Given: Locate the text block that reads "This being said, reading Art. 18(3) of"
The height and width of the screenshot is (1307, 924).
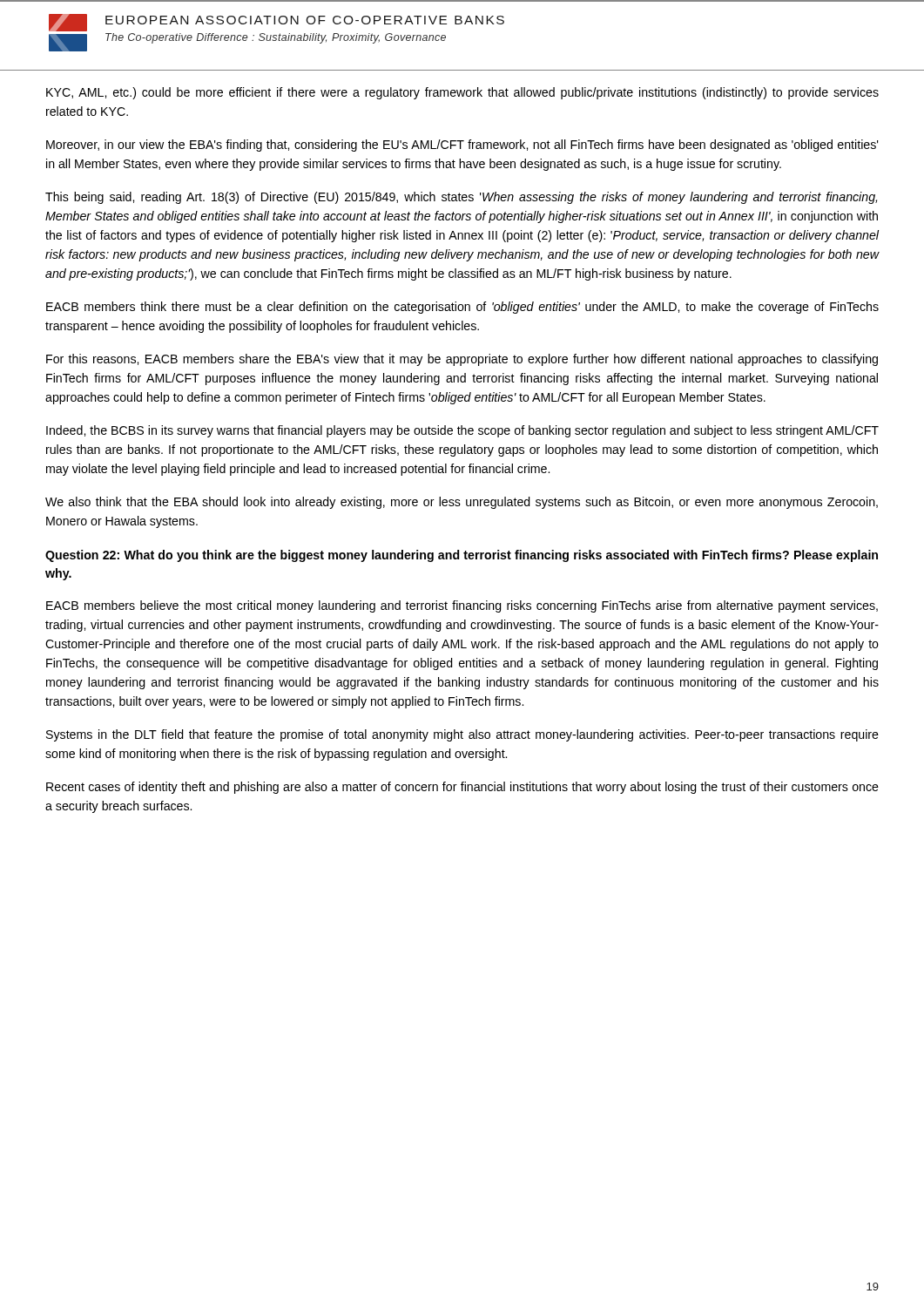Looking at the screenshot, I should [x=462, y=235].
